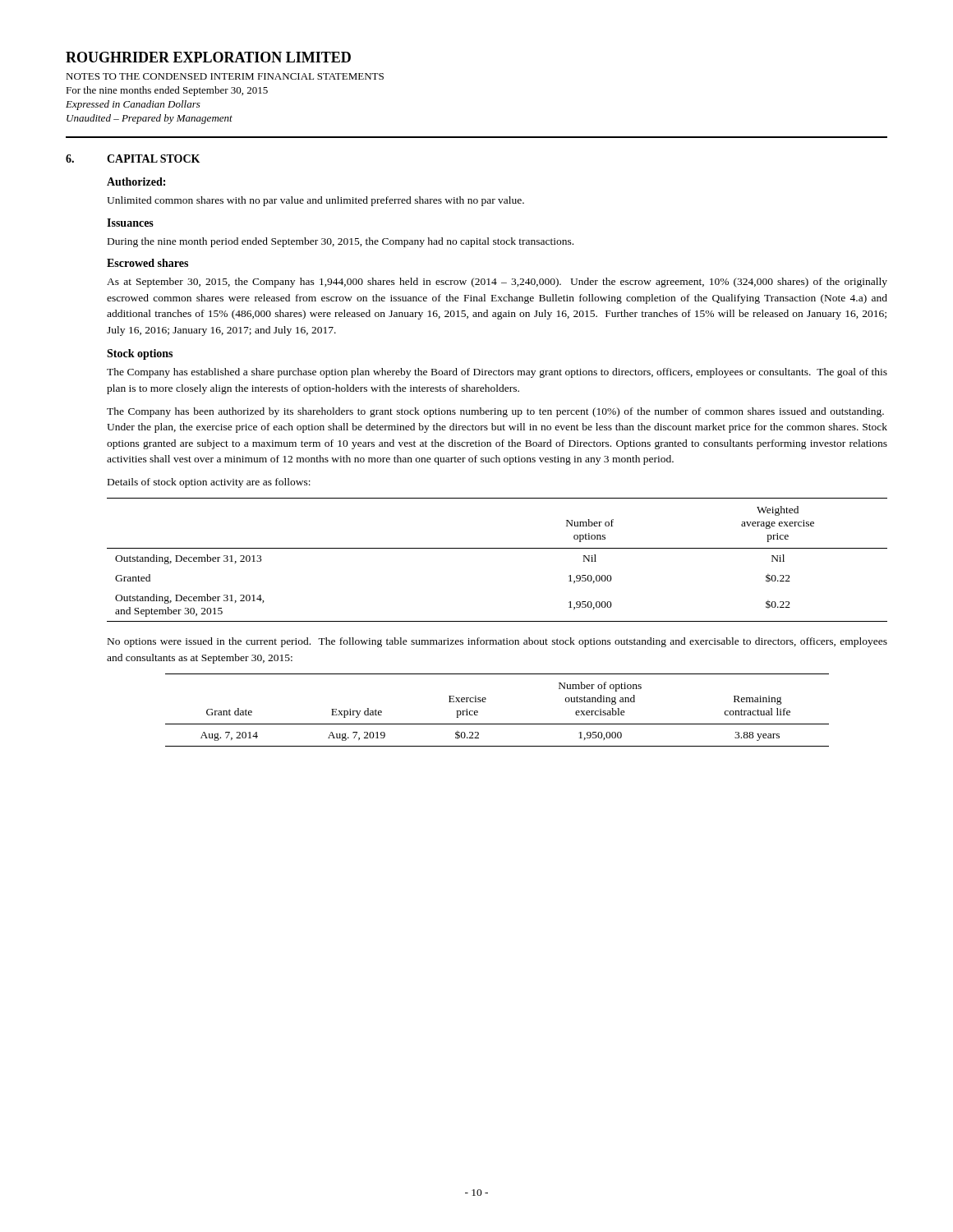Click the passage that begins "During the nine month period"
Viewport: 953px width, 1232px height.
[x=341, y=241]
